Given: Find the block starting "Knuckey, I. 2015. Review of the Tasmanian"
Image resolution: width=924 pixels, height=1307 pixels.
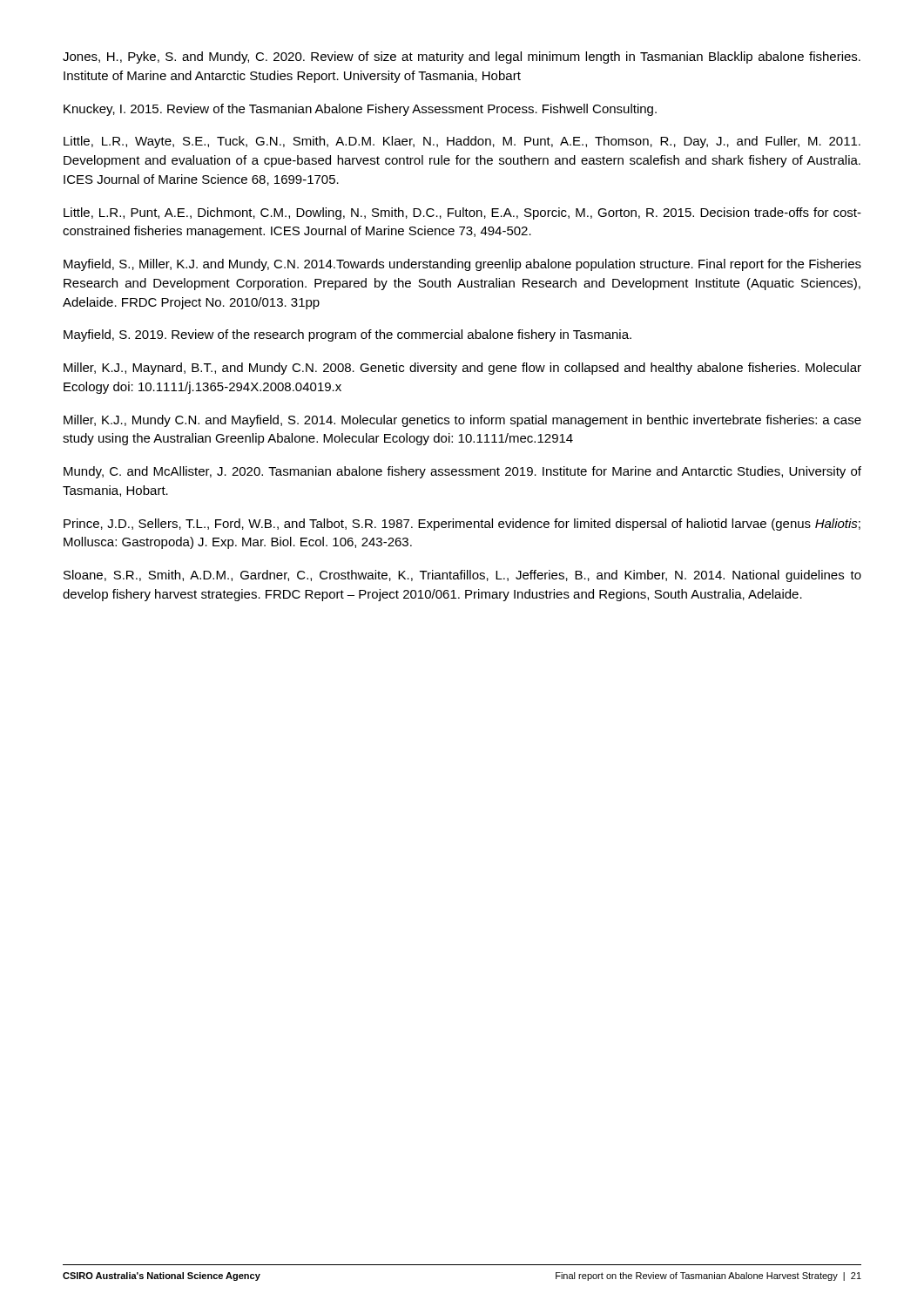Looking at the screenshot, I should (x=360, y=108).
